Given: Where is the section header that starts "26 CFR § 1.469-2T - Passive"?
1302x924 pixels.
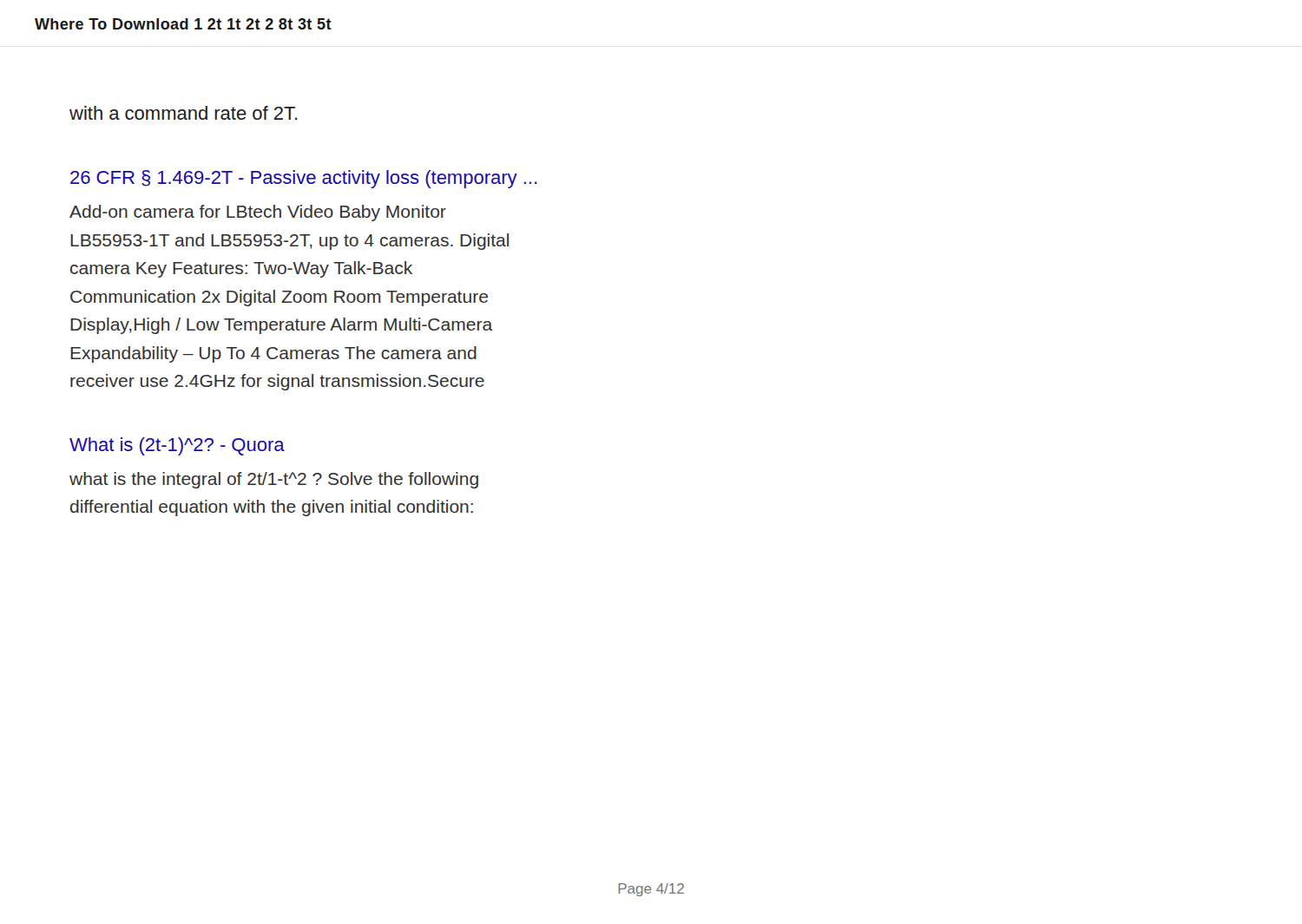Looking at the screenshot, I should pyautogui.click(x=304, y=179).
